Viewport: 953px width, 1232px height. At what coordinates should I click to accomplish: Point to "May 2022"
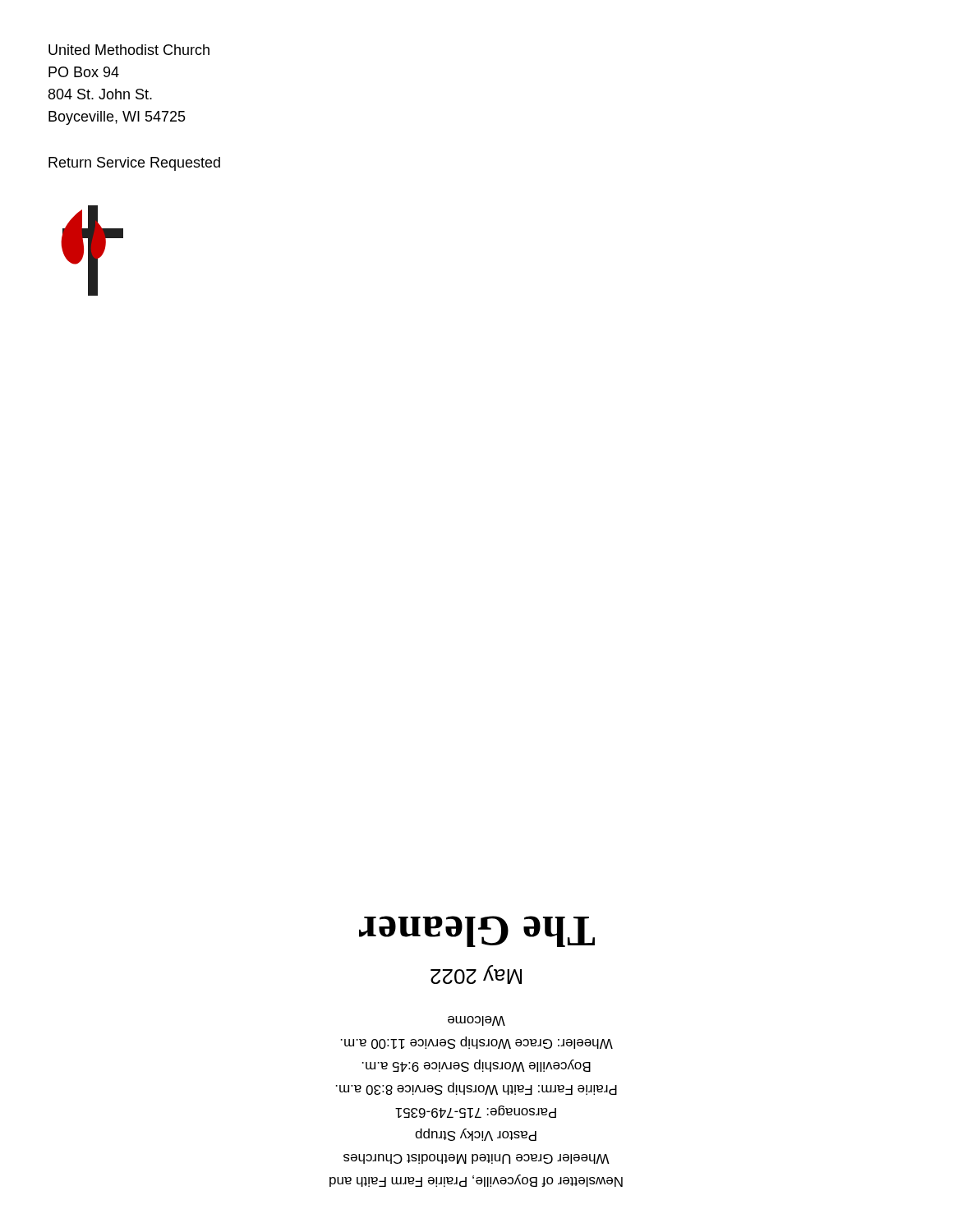476,976
